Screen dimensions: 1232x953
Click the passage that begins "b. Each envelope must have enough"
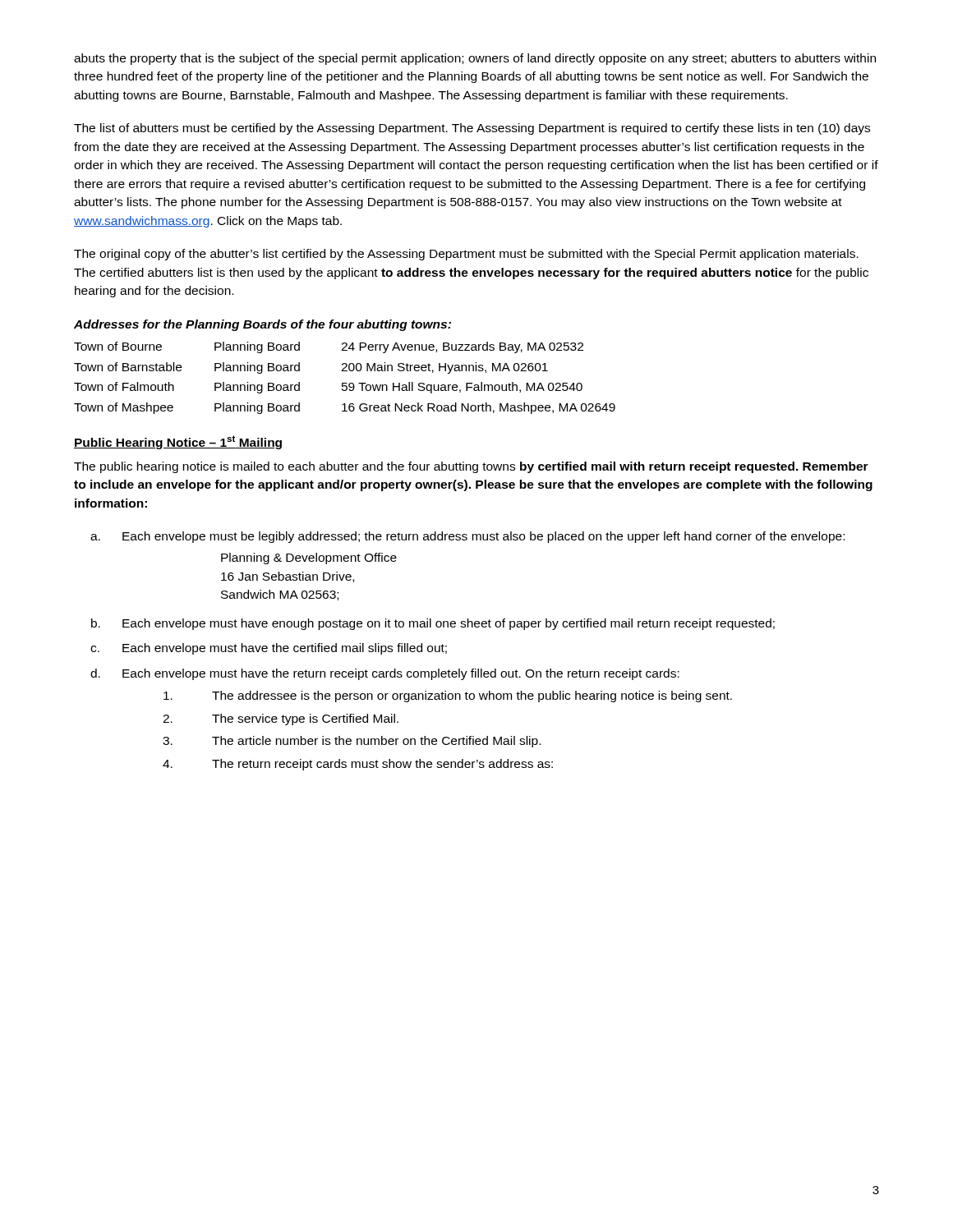476,624
